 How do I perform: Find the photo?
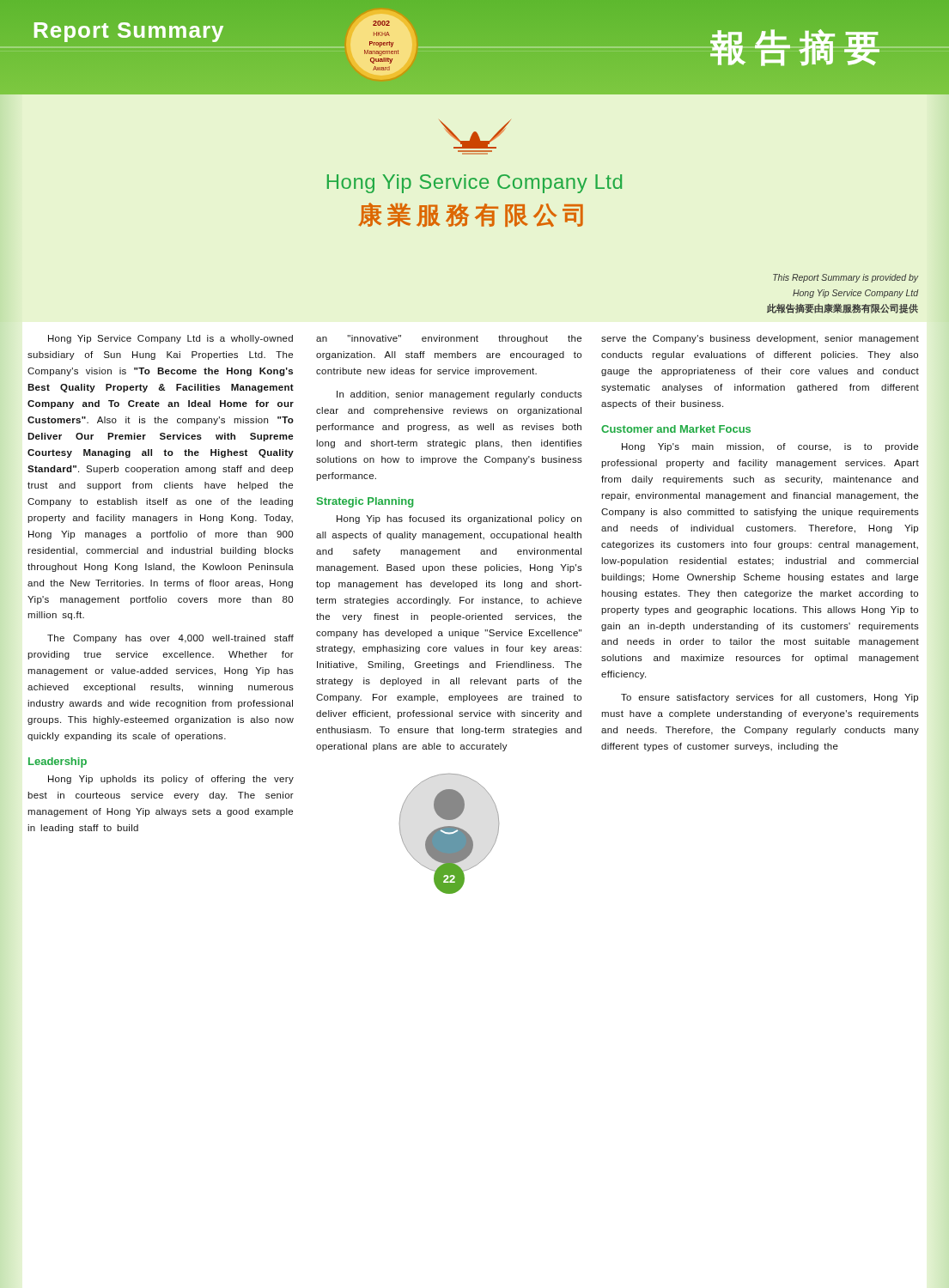pos(449,833)
